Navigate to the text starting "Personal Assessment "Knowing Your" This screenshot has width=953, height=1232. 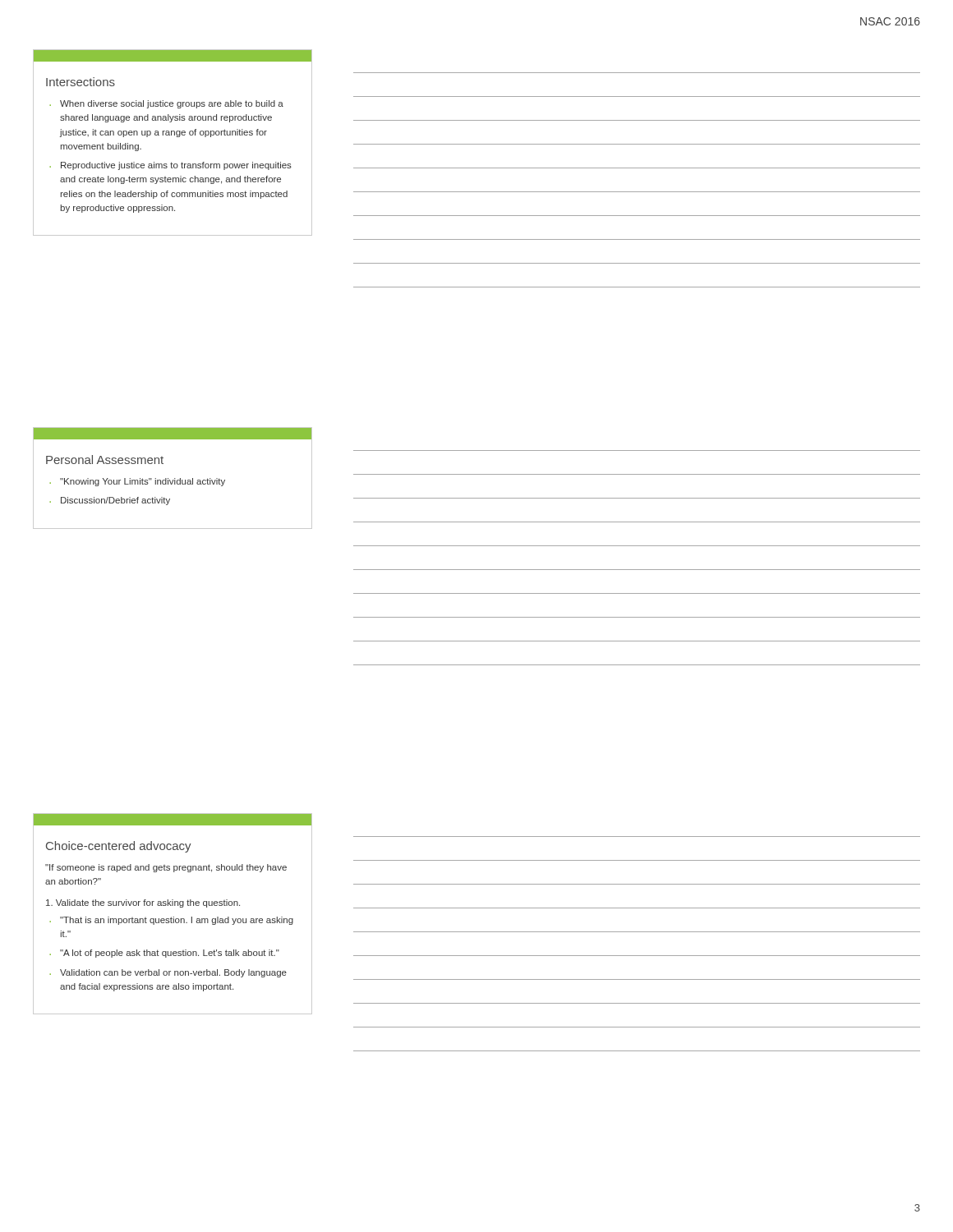172,478
